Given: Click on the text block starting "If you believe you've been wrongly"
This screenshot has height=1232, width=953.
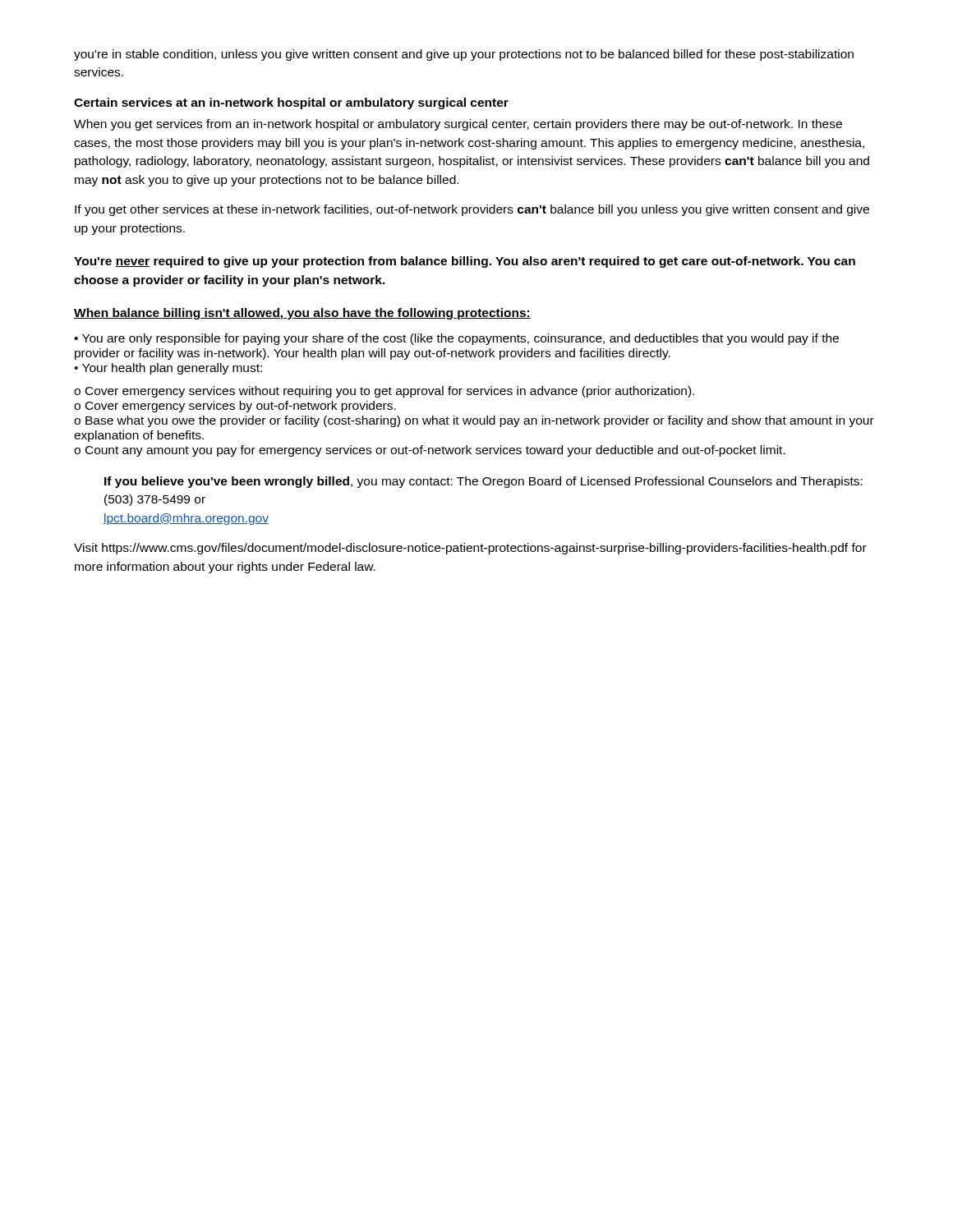Looking at the screenshot, I should pos(483,482).
